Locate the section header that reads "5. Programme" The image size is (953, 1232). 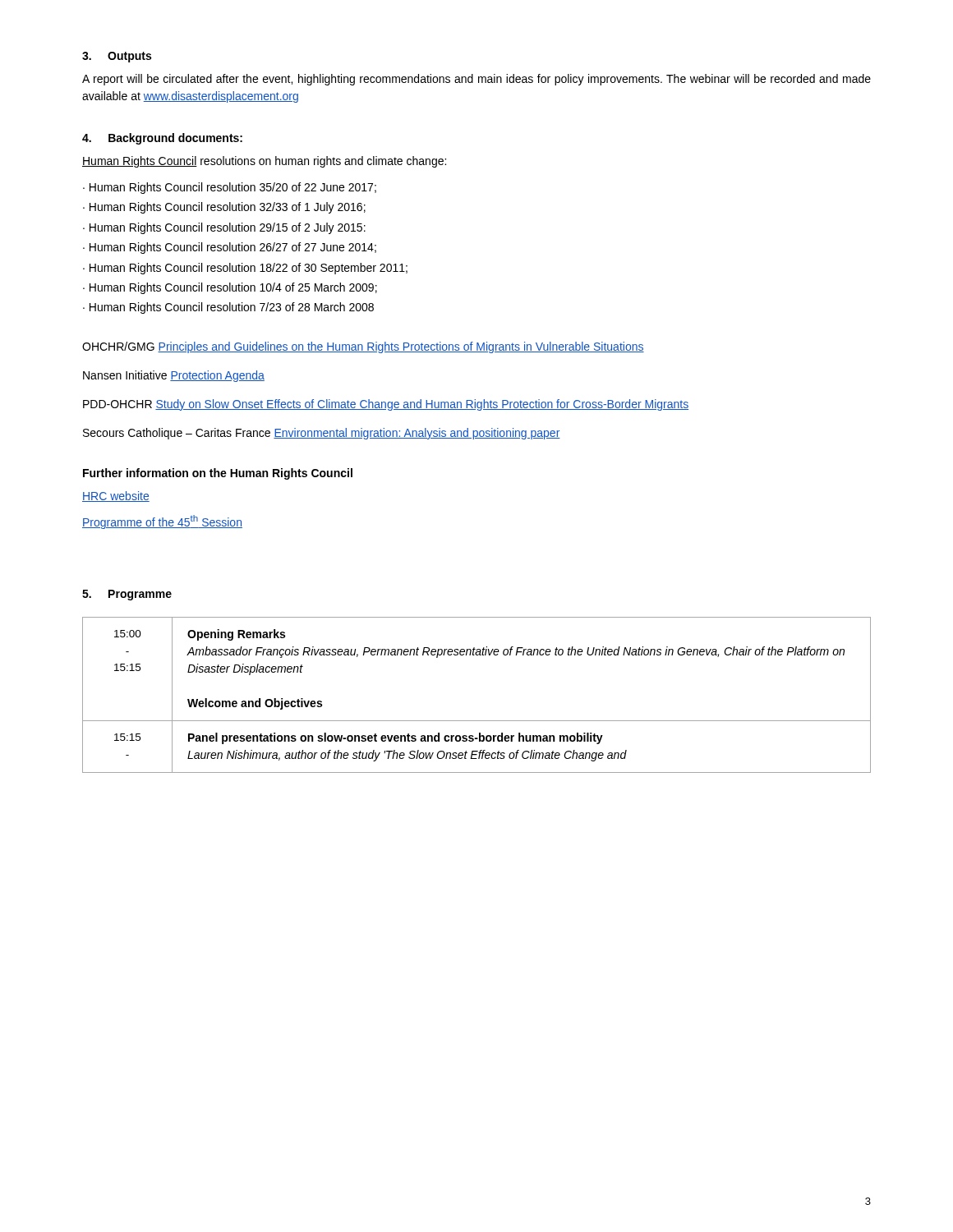(x=127, y=594)
